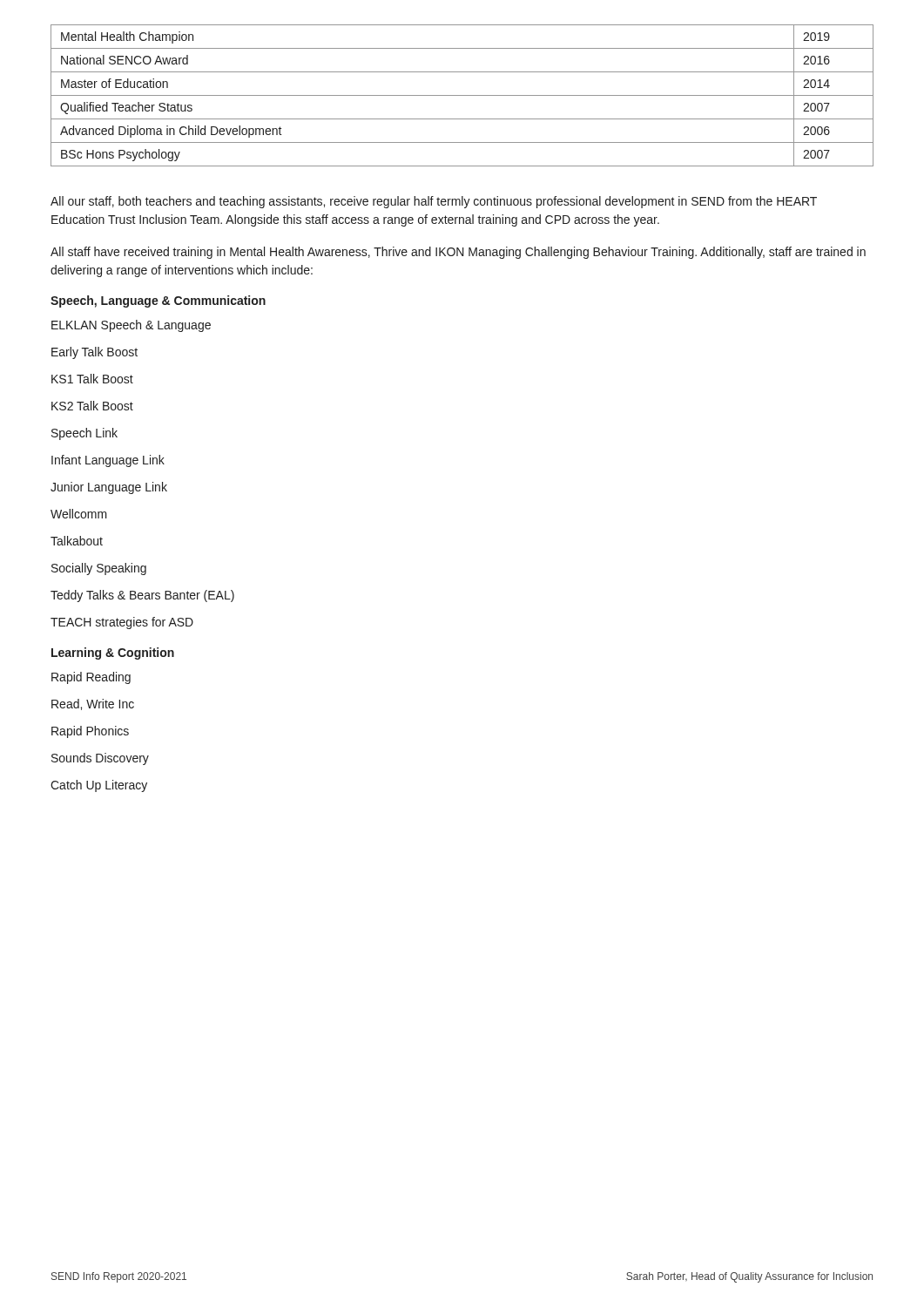Select the block starting "Learning & Cognition"
This screenshot has height=1307, width=924.
click(x=112, y=653)
